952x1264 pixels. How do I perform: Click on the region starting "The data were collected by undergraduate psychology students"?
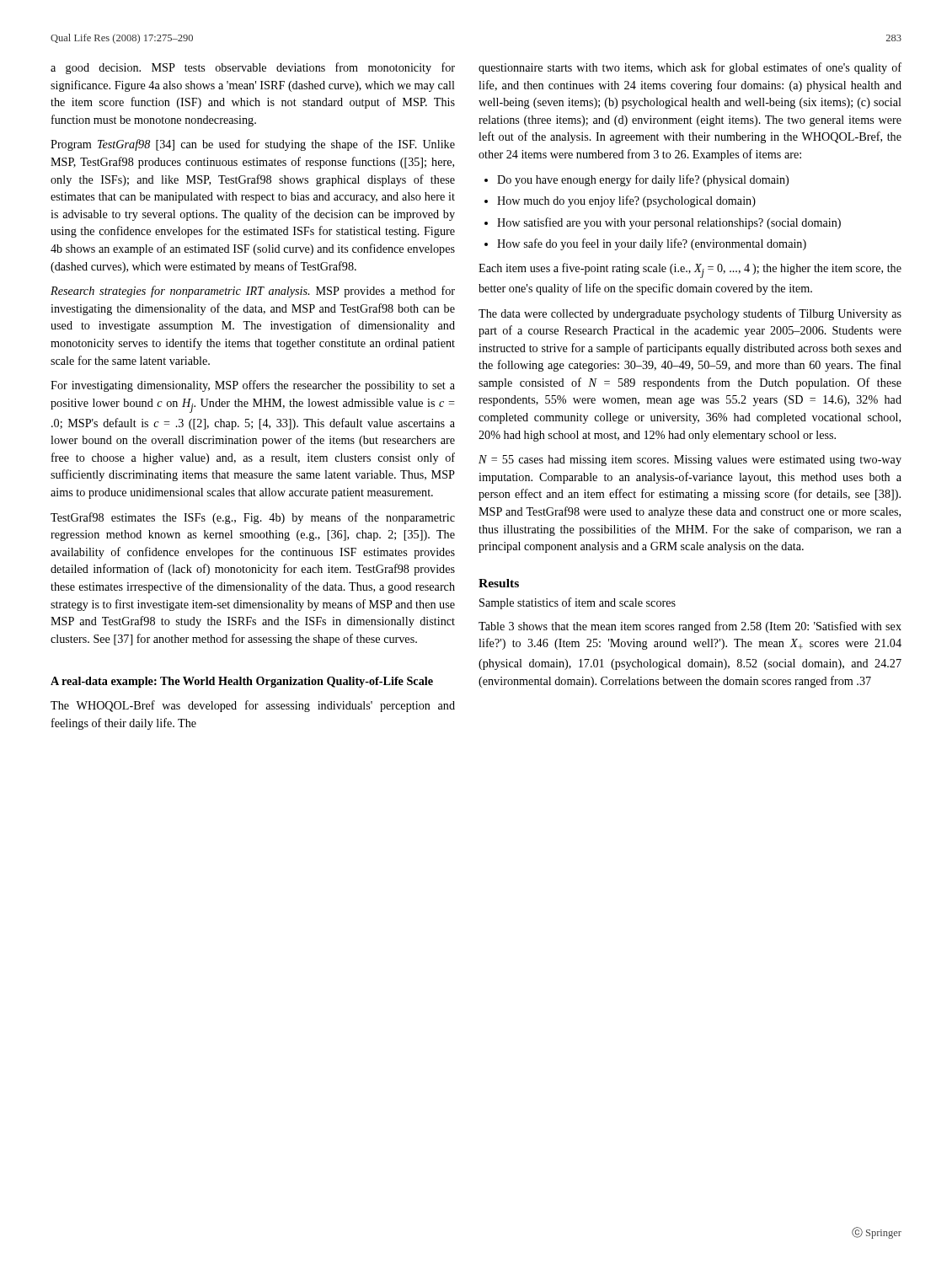(690, 374)
